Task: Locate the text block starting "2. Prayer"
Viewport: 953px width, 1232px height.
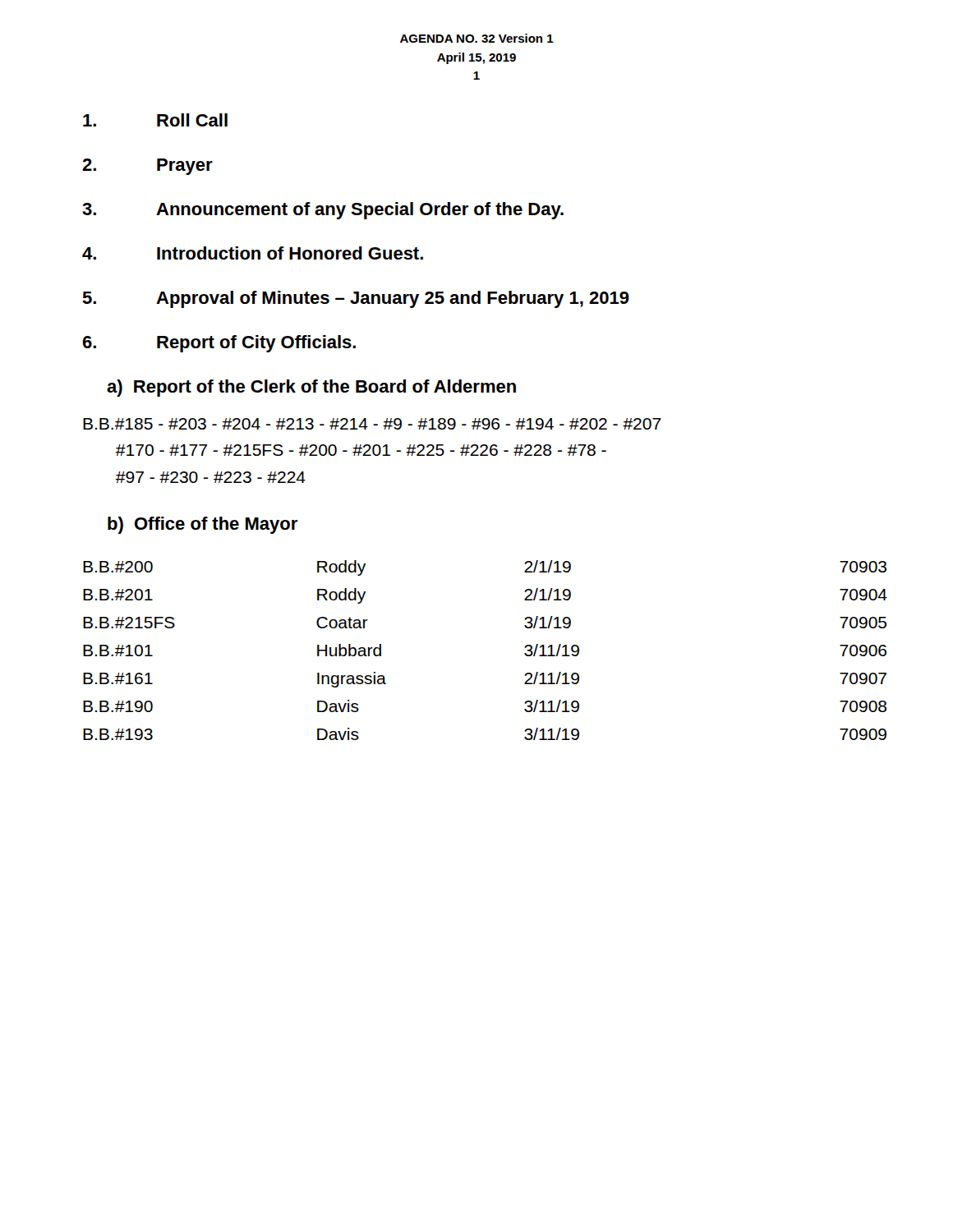Action: [x=147, y=165]
